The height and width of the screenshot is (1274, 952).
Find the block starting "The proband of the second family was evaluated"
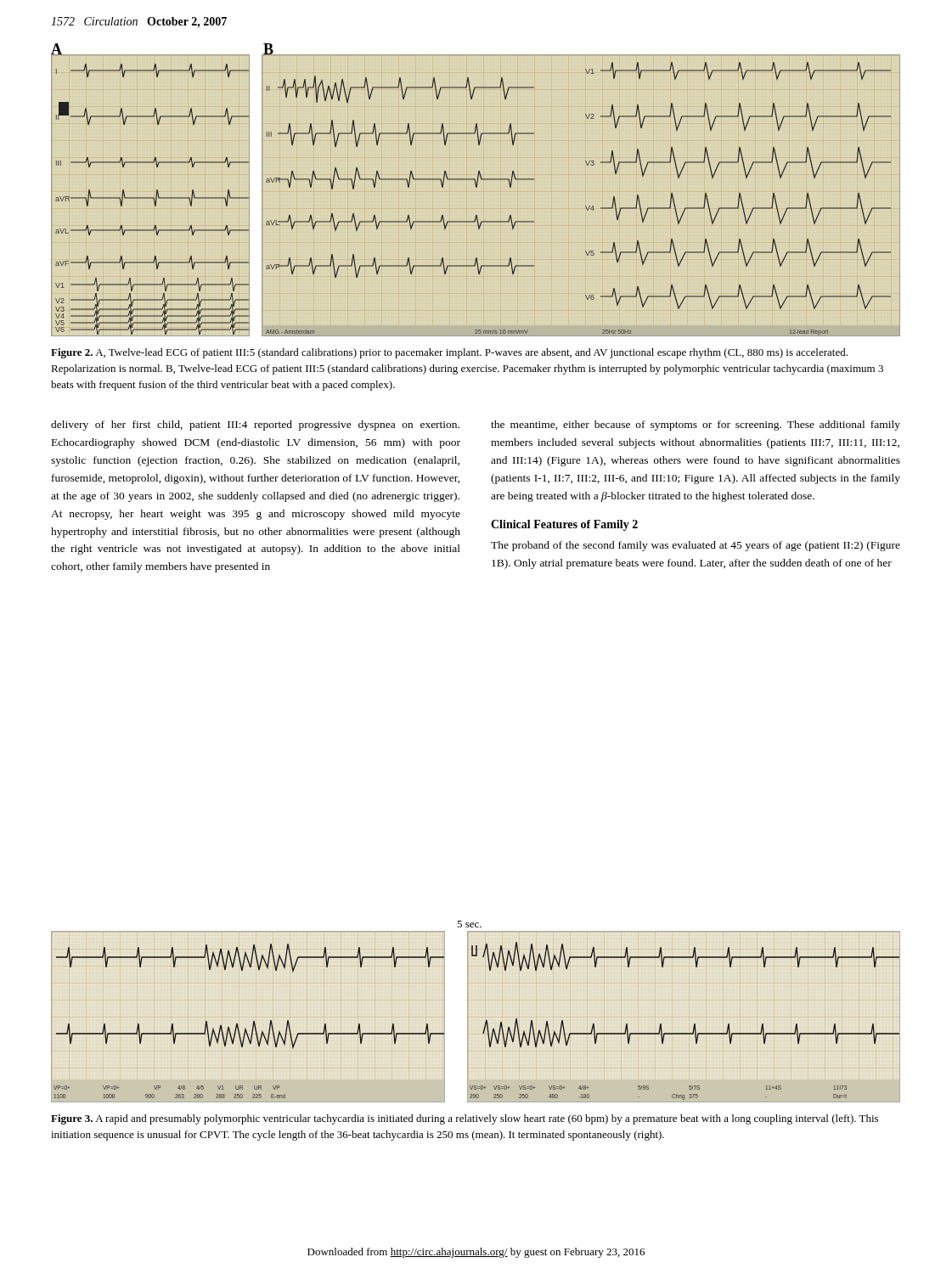tap(696, 554)
